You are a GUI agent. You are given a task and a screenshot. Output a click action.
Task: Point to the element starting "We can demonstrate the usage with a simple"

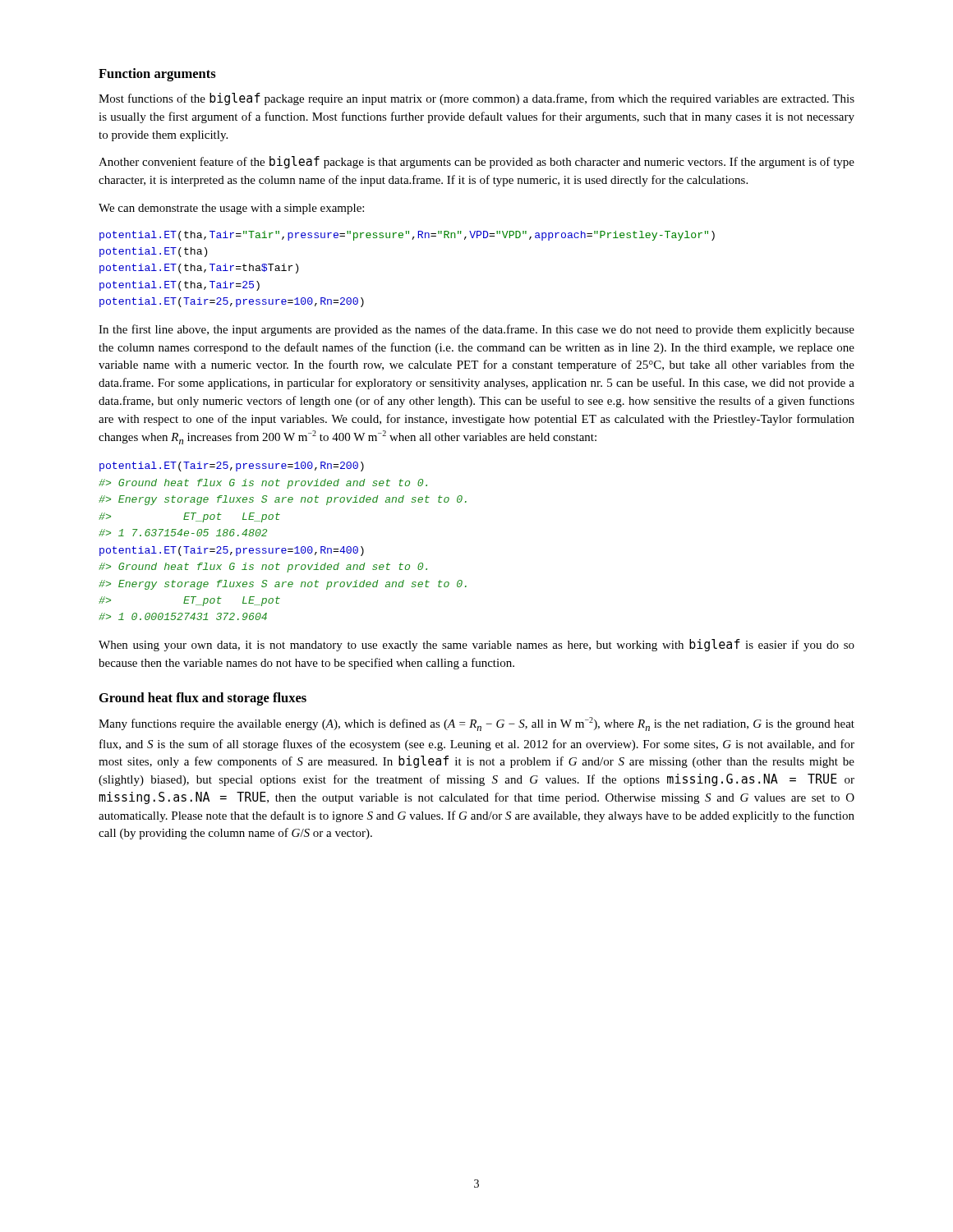tap(232, 208)
